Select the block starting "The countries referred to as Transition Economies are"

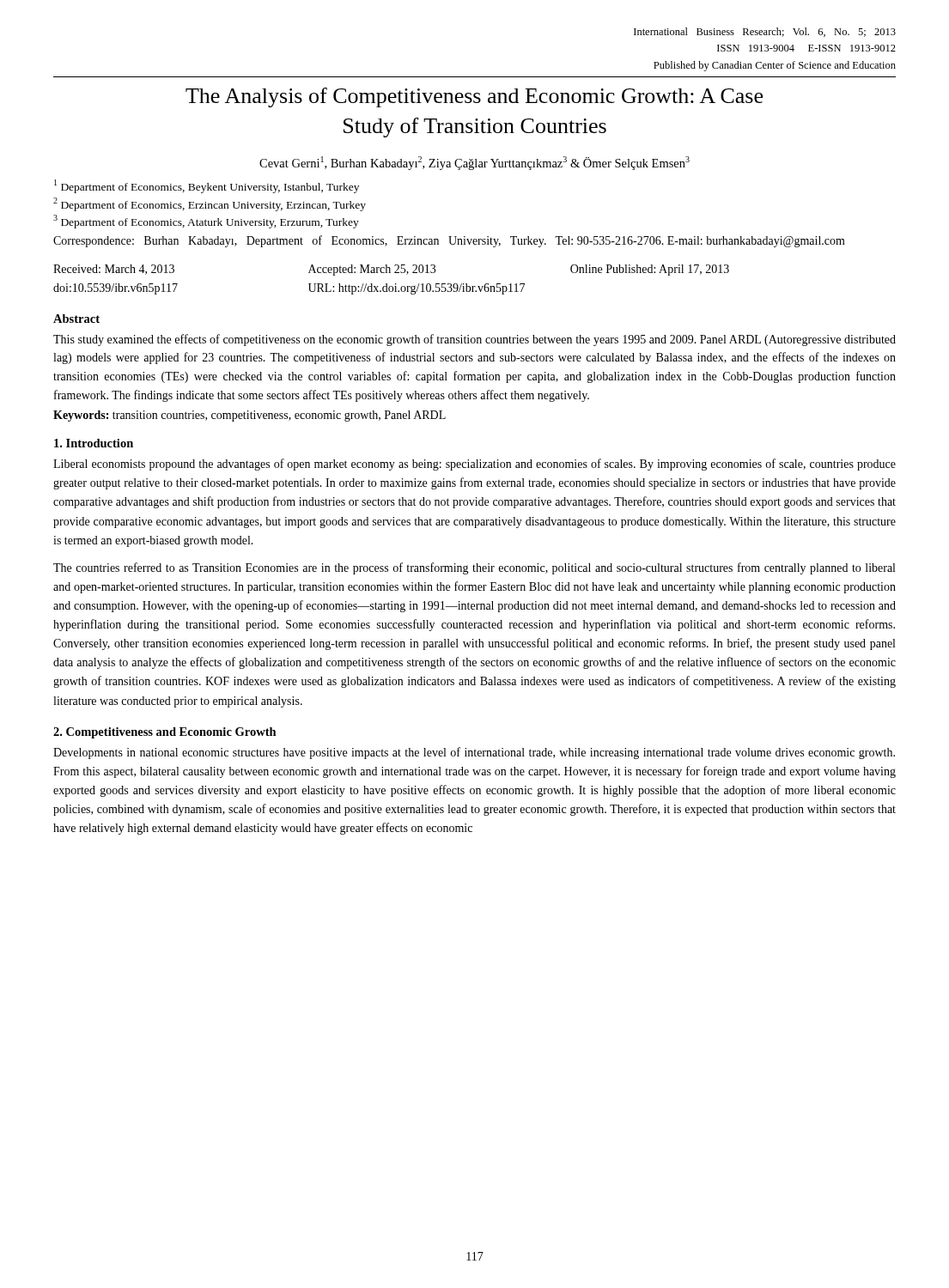(474, 634)
